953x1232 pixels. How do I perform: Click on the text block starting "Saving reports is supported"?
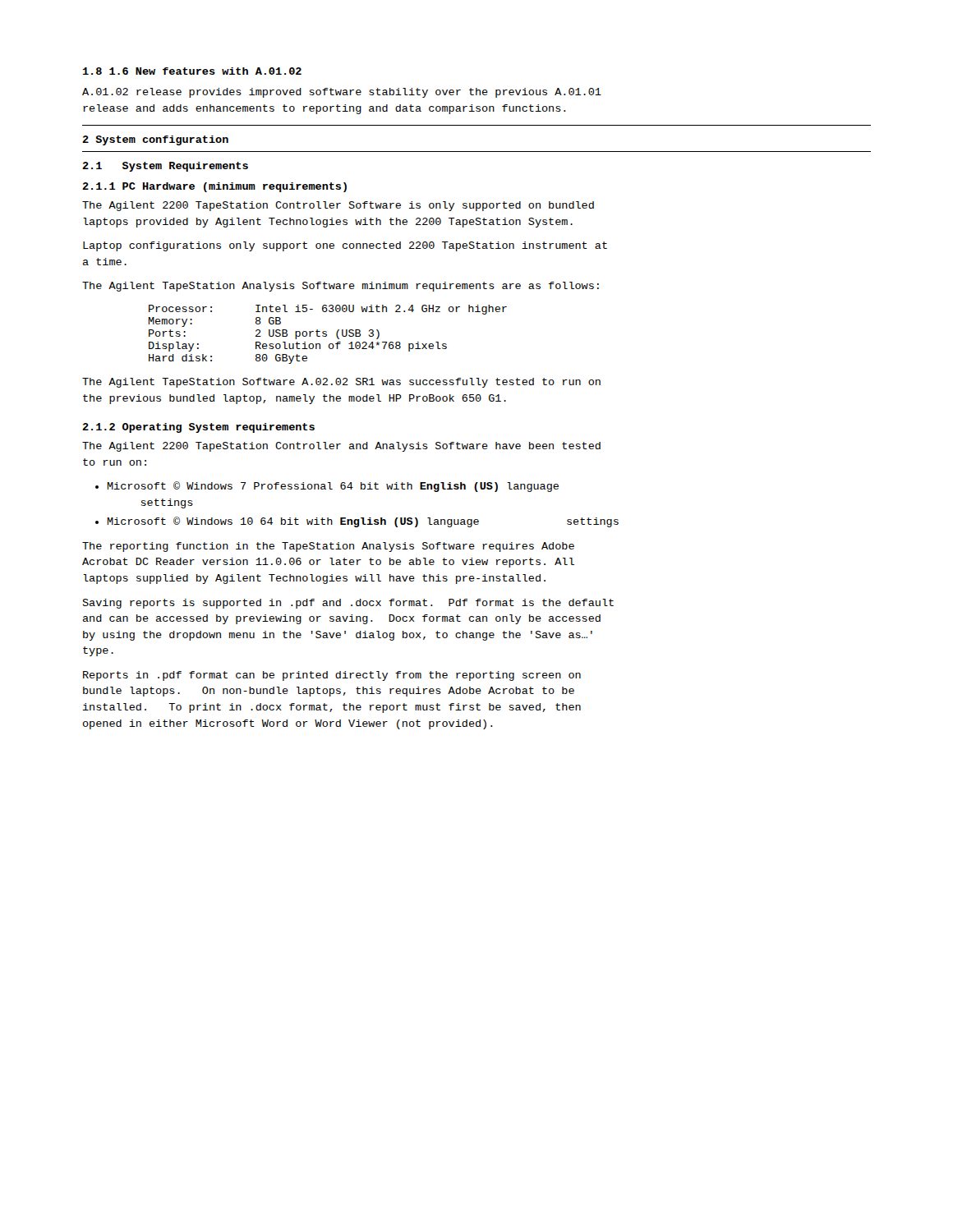pos(476,627)
